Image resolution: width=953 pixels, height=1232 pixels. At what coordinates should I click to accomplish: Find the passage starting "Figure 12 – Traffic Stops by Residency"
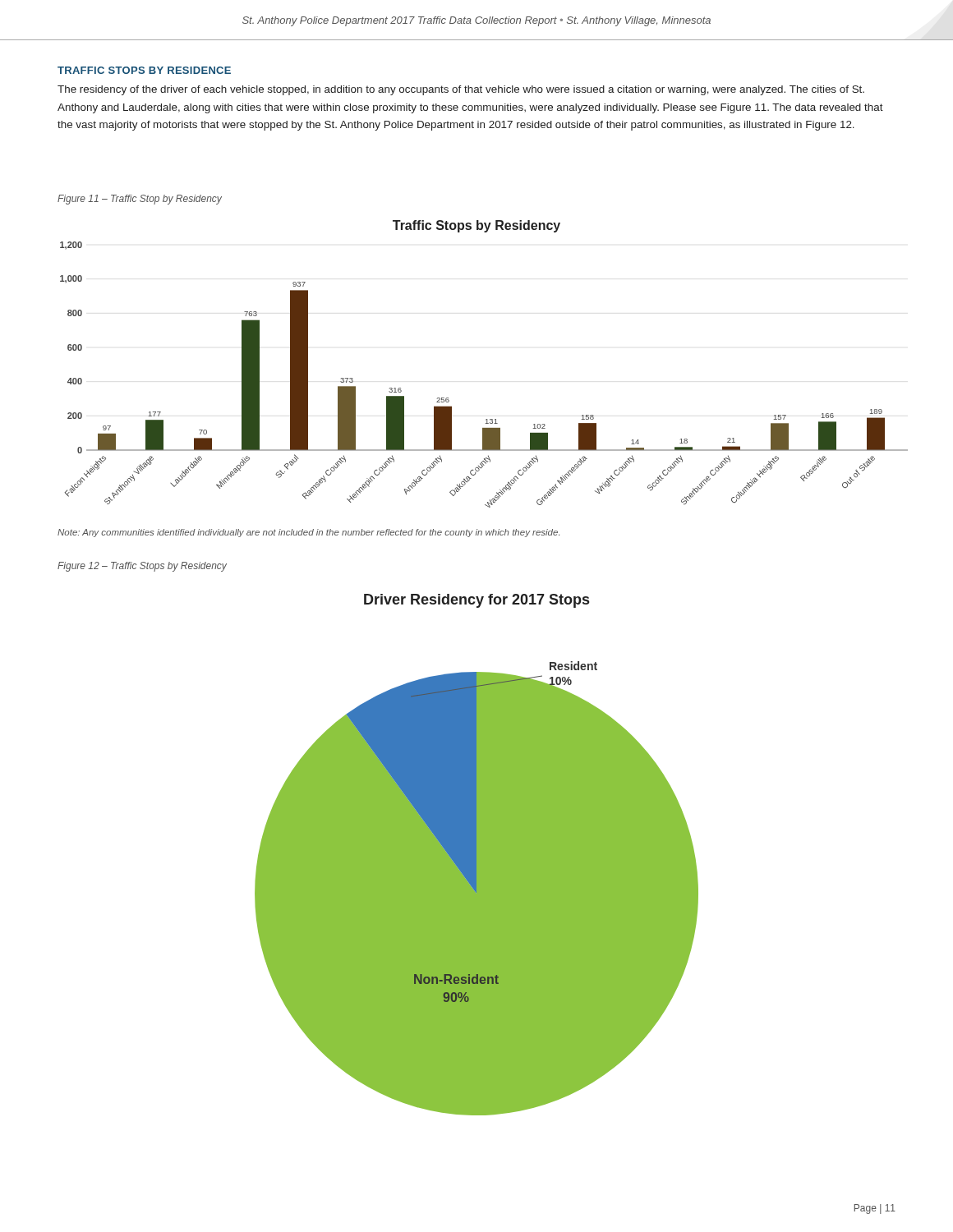142,566
